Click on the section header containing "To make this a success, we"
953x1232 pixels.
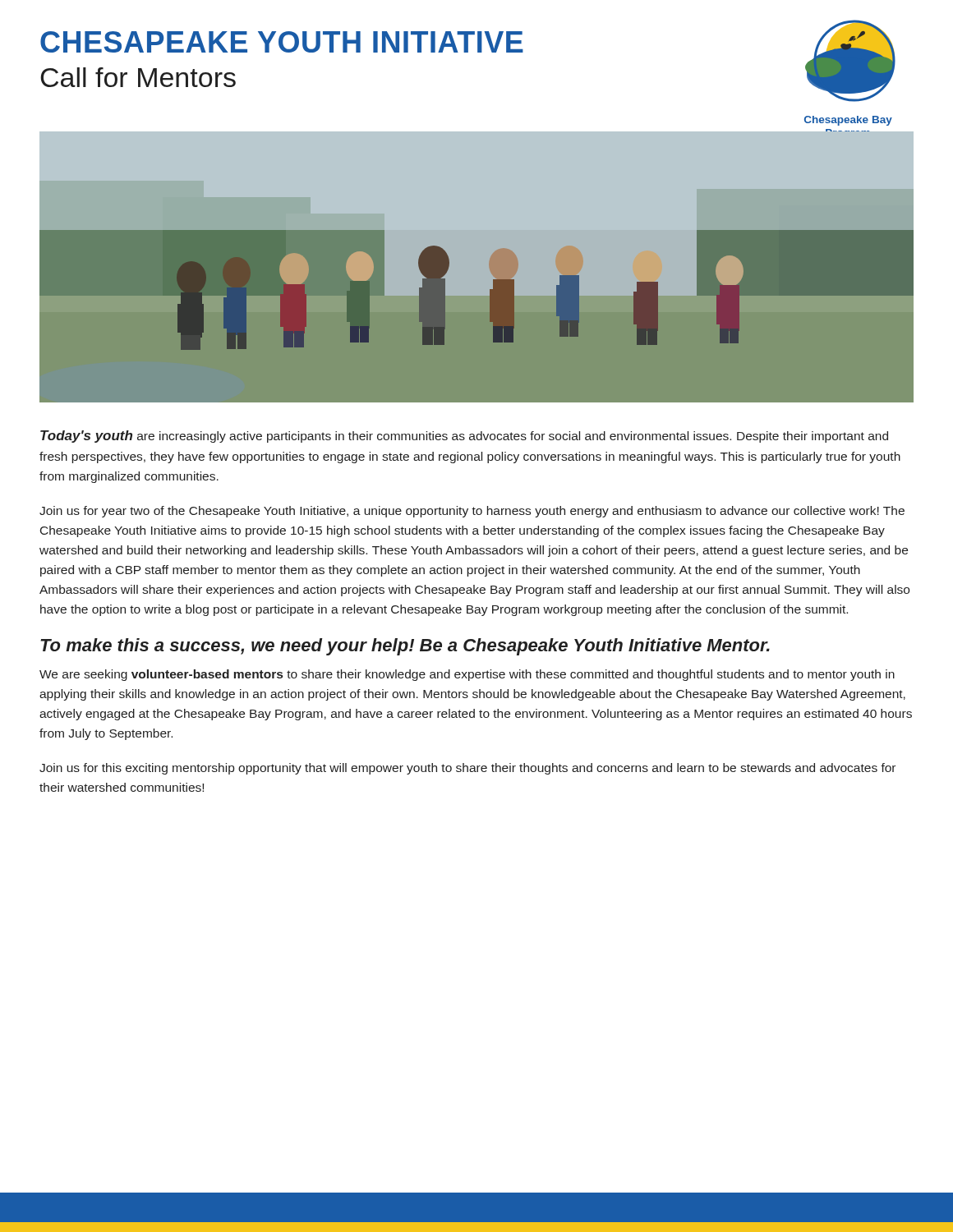(x=476, y=646)
